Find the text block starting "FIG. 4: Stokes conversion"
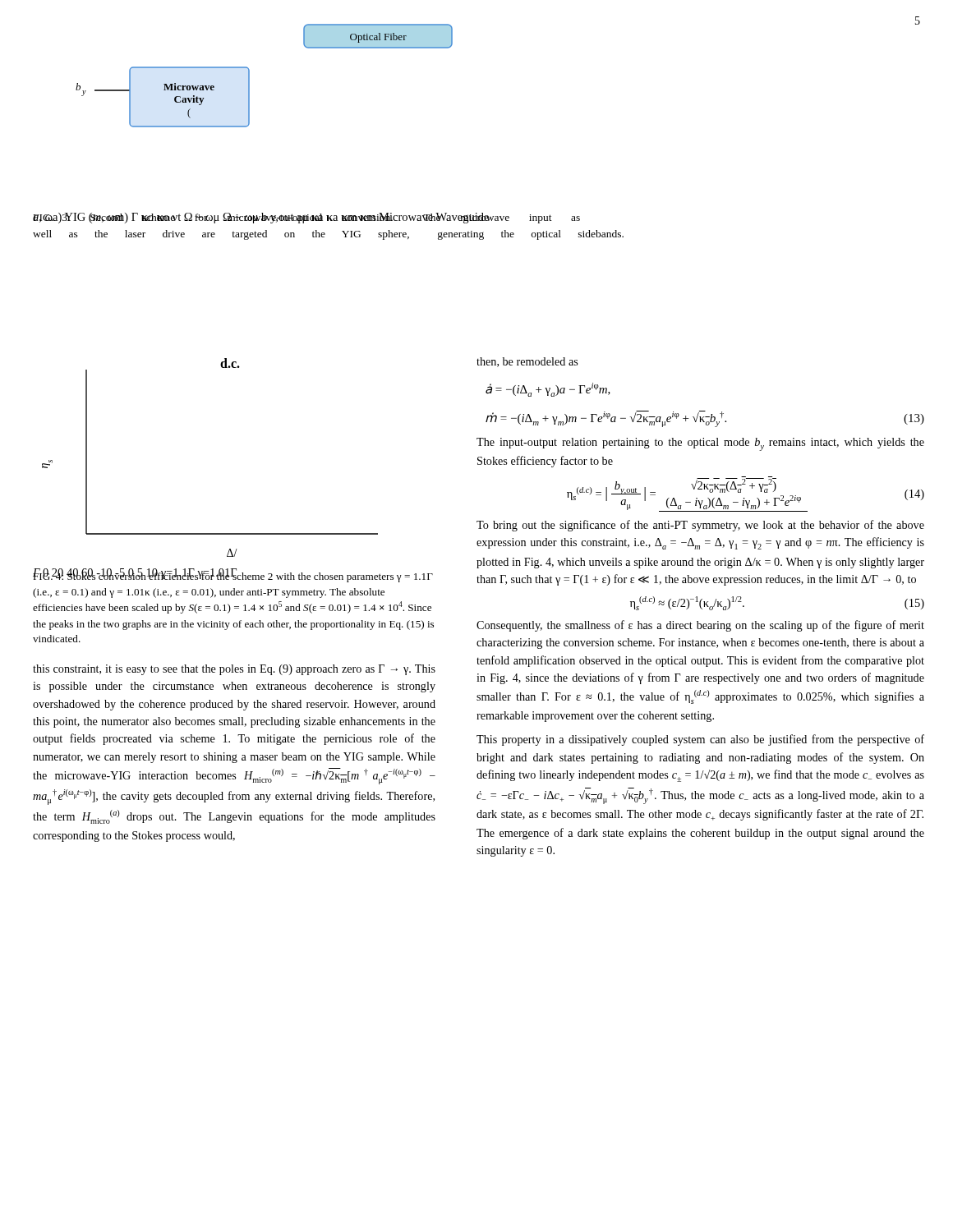 click(x=234, y=608)
